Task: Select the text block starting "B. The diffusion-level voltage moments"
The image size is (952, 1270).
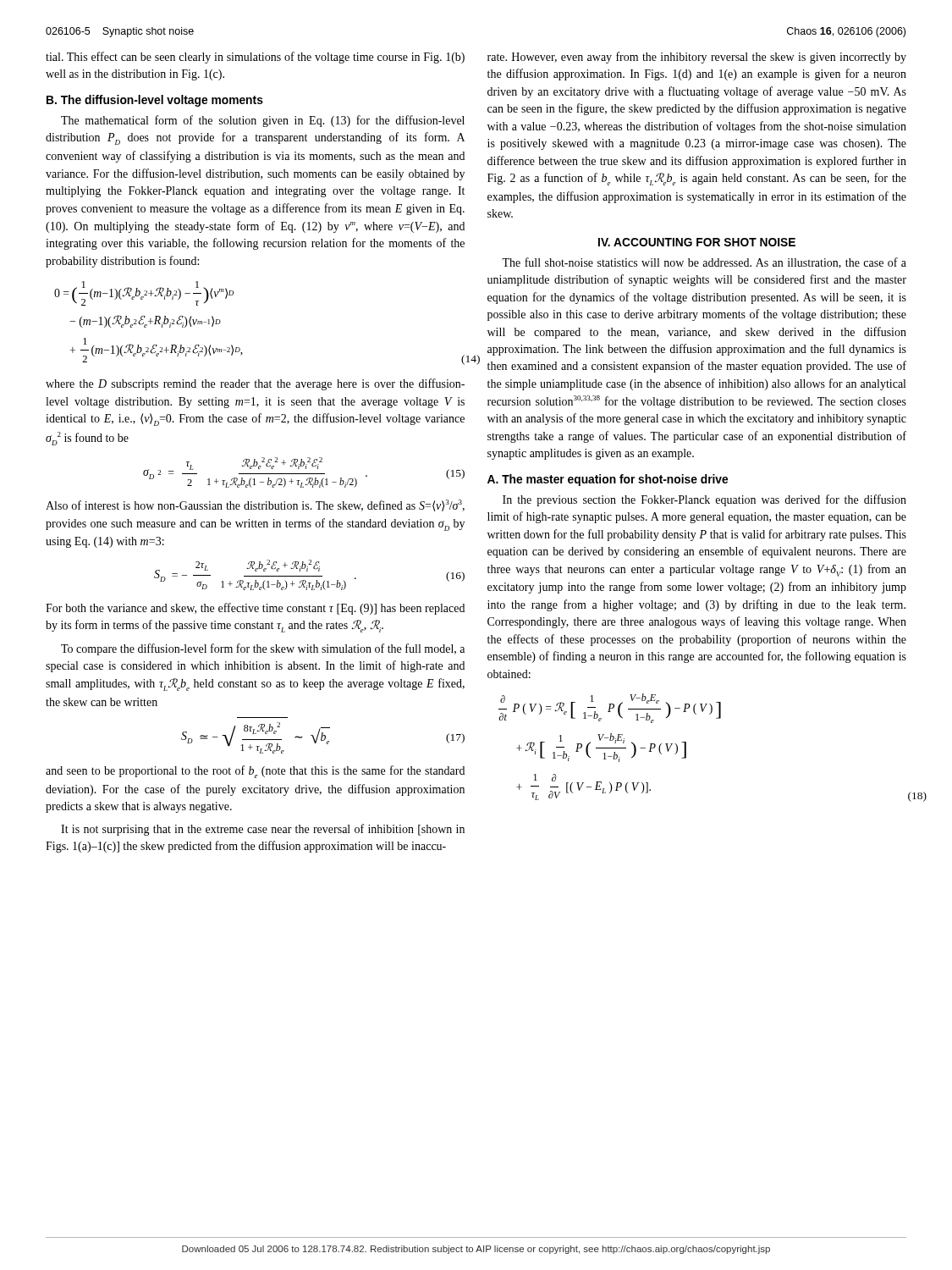Action: (x=154, y=100)
